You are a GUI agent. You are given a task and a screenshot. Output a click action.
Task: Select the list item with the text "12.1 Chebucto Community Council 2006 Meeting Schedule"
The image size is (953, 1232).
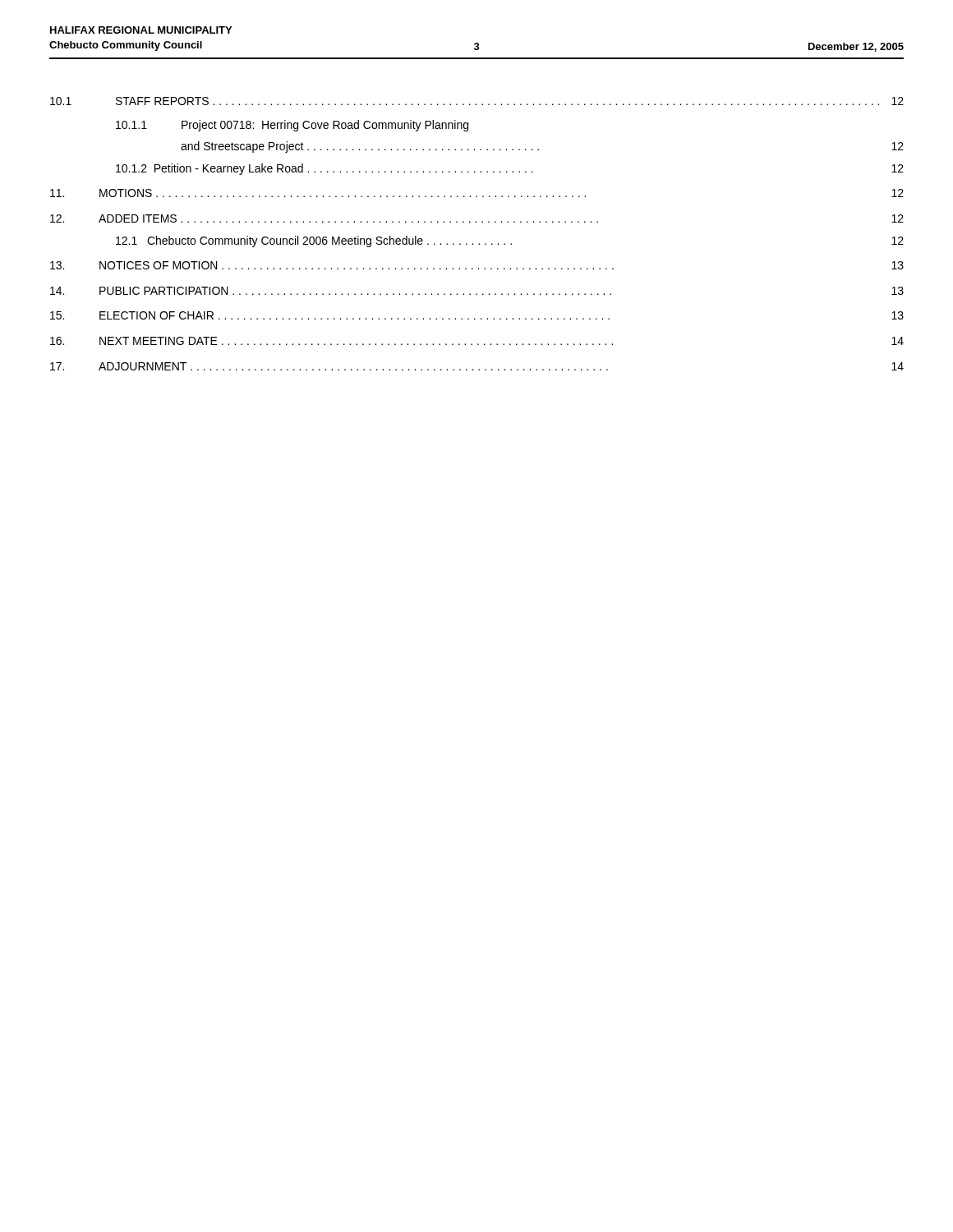pyautogui.click(x=509, y=241)
